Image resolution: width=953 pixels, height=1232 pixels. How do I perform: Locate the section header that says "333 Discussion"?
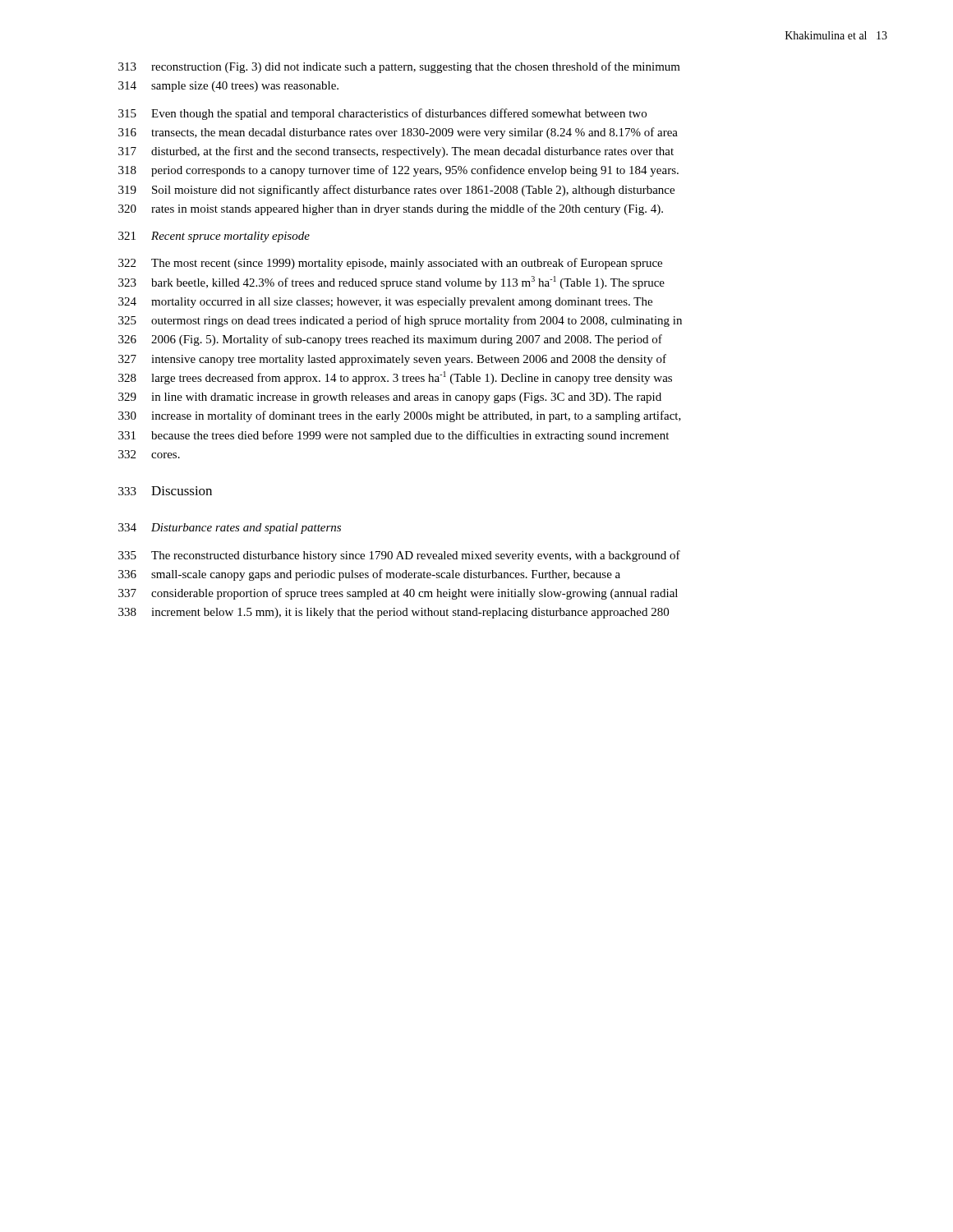click(156, 491)
